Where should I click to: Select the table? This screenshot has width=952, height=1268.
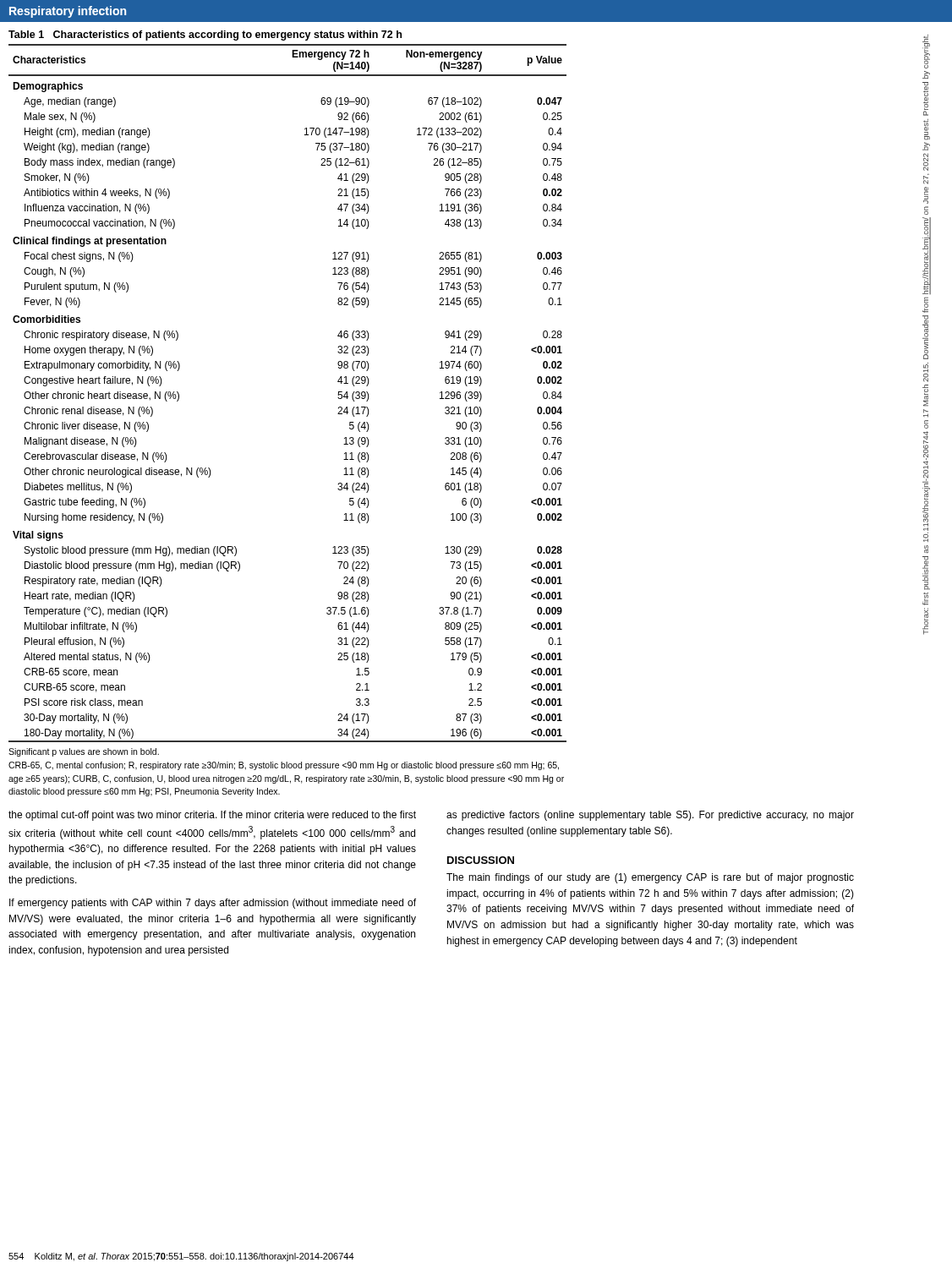(476, 393)
